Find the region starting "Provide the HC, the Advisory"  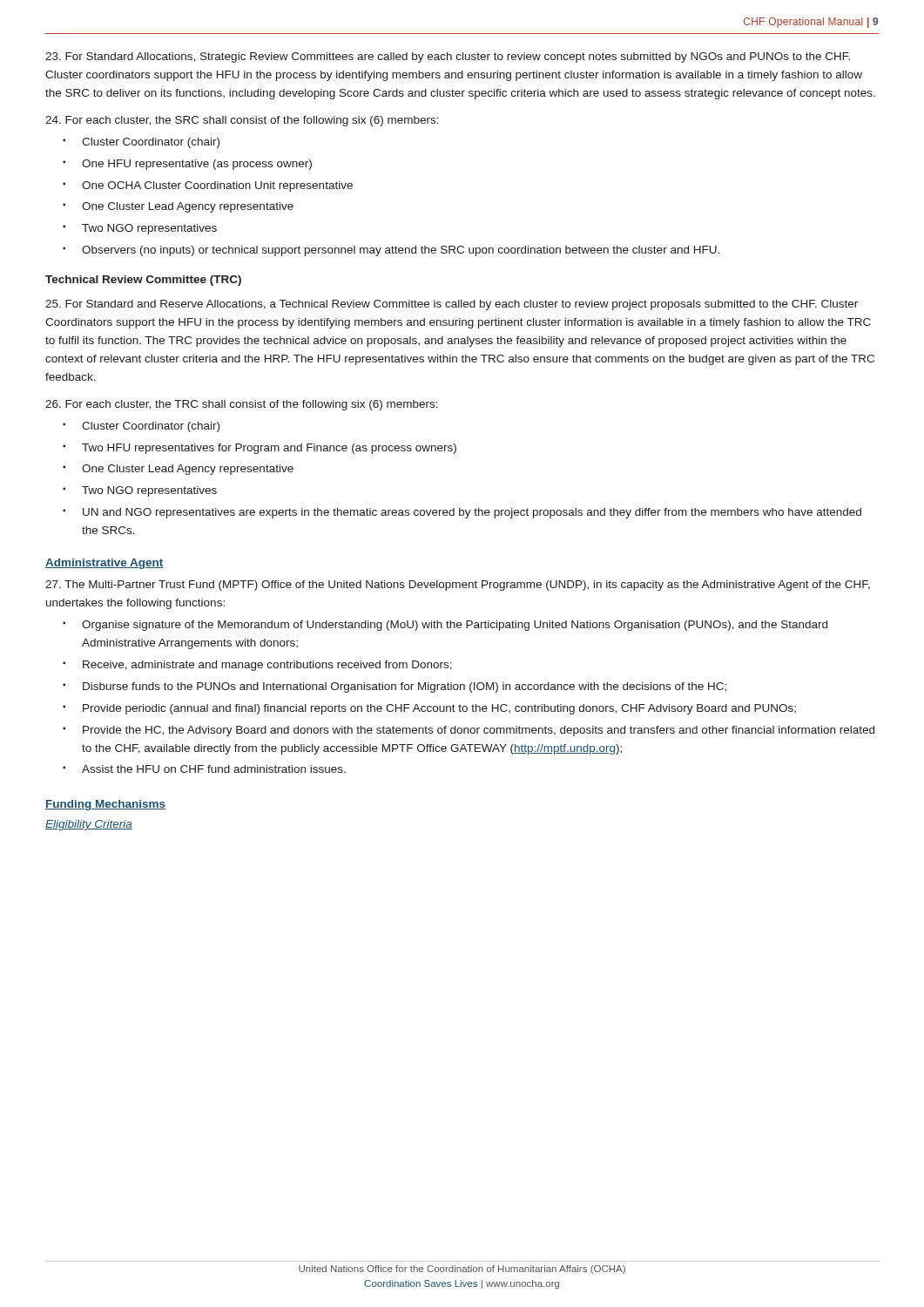[x=479, y=739]
